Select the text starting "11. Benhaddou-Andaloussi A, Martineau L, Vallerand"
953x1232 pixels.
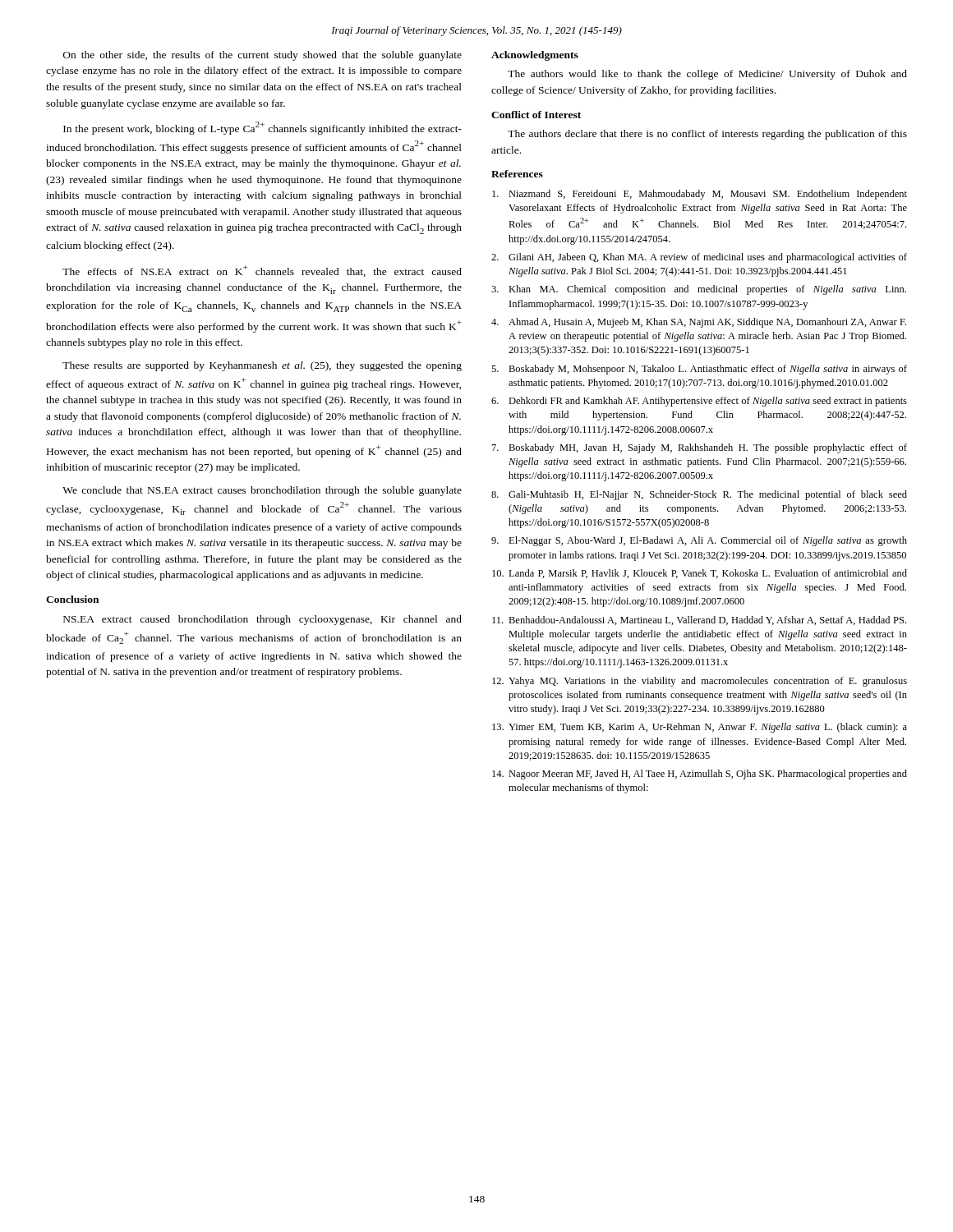pyautogui.click(x=699, y=642)
